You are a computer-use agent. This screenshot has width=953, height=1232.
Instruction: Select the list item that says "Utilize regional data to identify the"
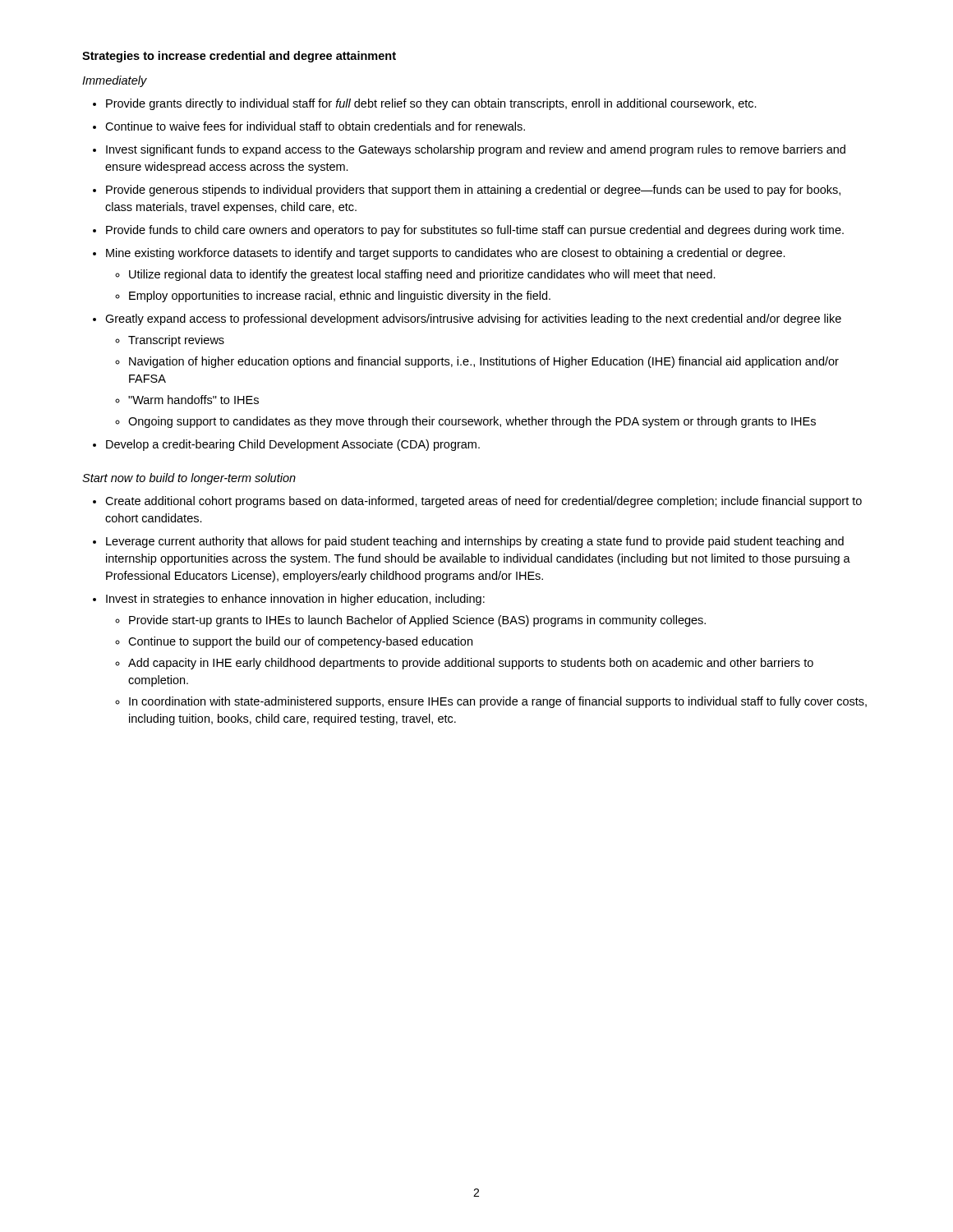click(x=422, y=274)
